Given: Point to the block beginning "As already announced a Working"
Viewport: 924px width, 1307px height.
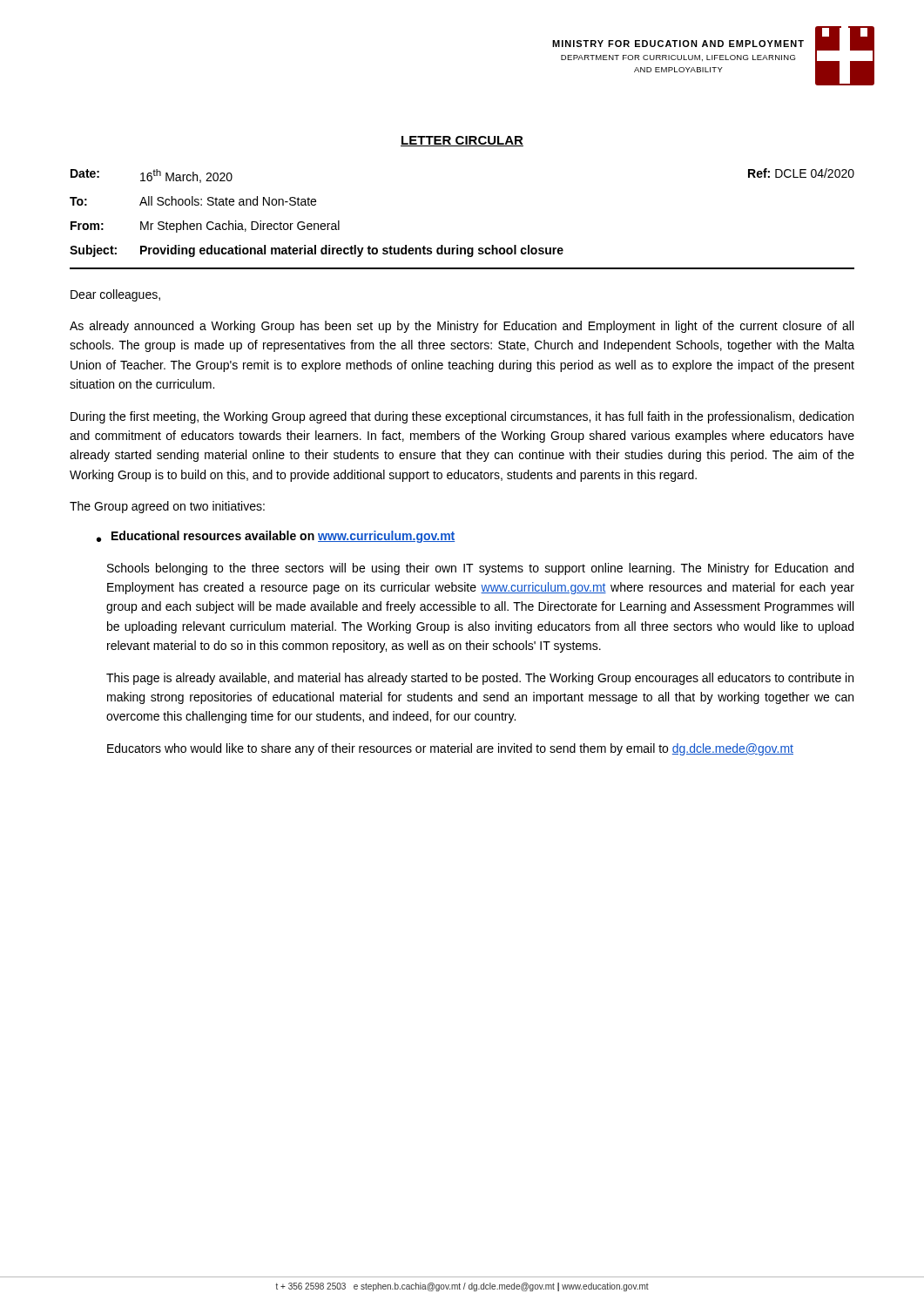Looking at the screenshot, I should [462, 355].
